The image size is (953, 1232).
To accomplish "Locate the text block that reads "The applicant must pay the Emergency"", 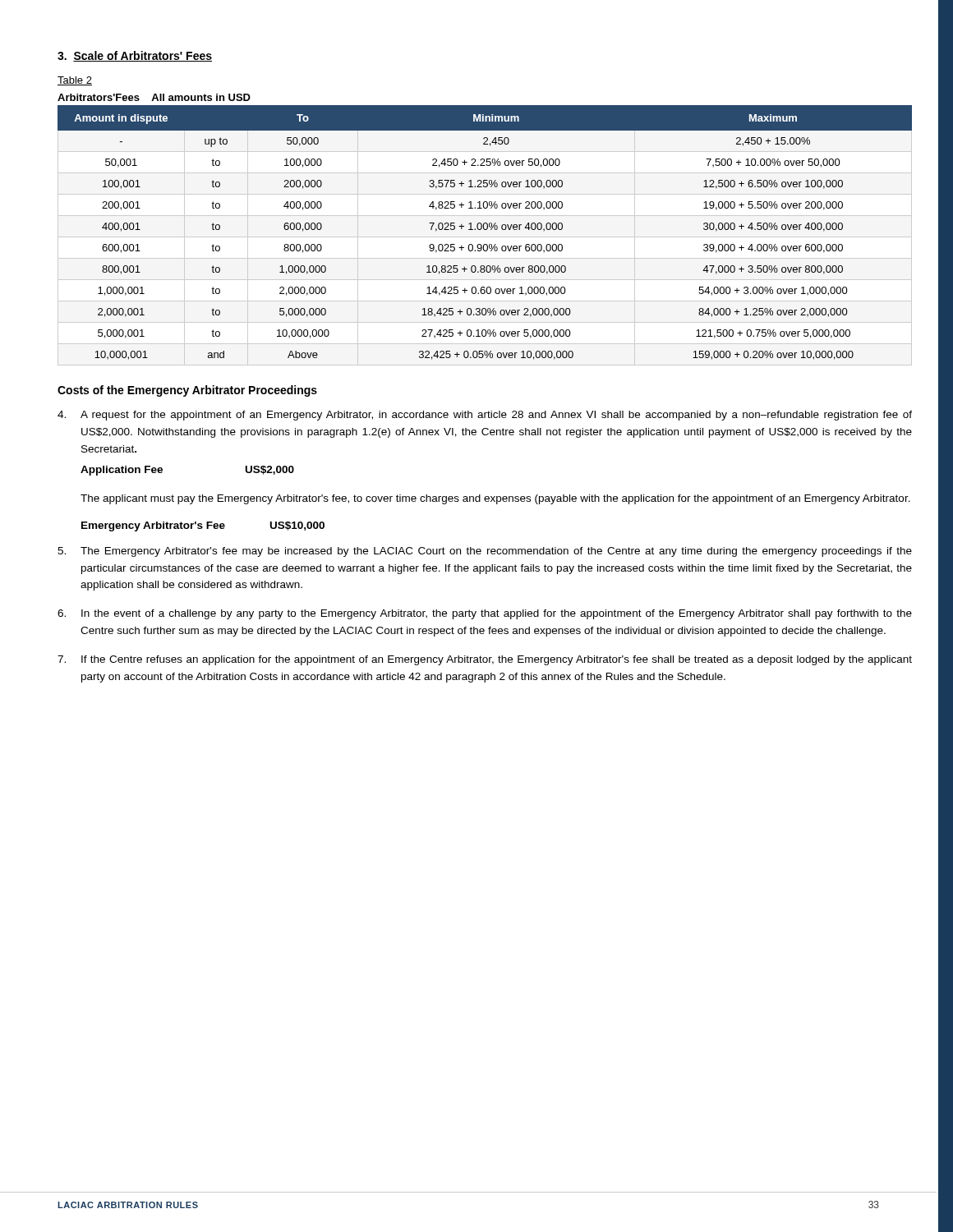I will coord(496,498).
